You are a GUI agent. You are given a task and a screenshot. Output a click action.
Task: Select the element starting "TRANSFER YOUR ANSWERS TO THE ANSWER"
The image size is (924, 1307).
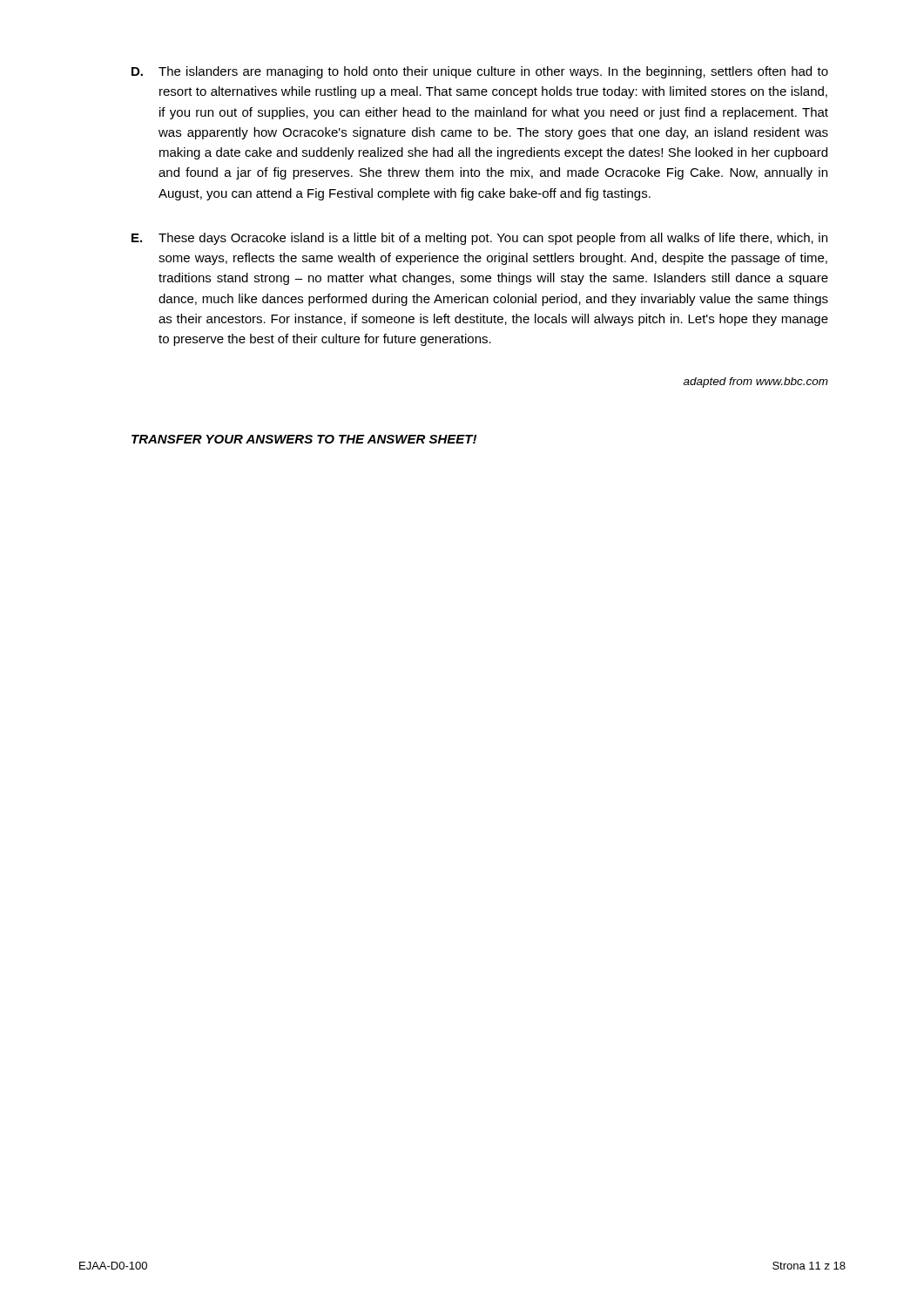pos(304,439)
